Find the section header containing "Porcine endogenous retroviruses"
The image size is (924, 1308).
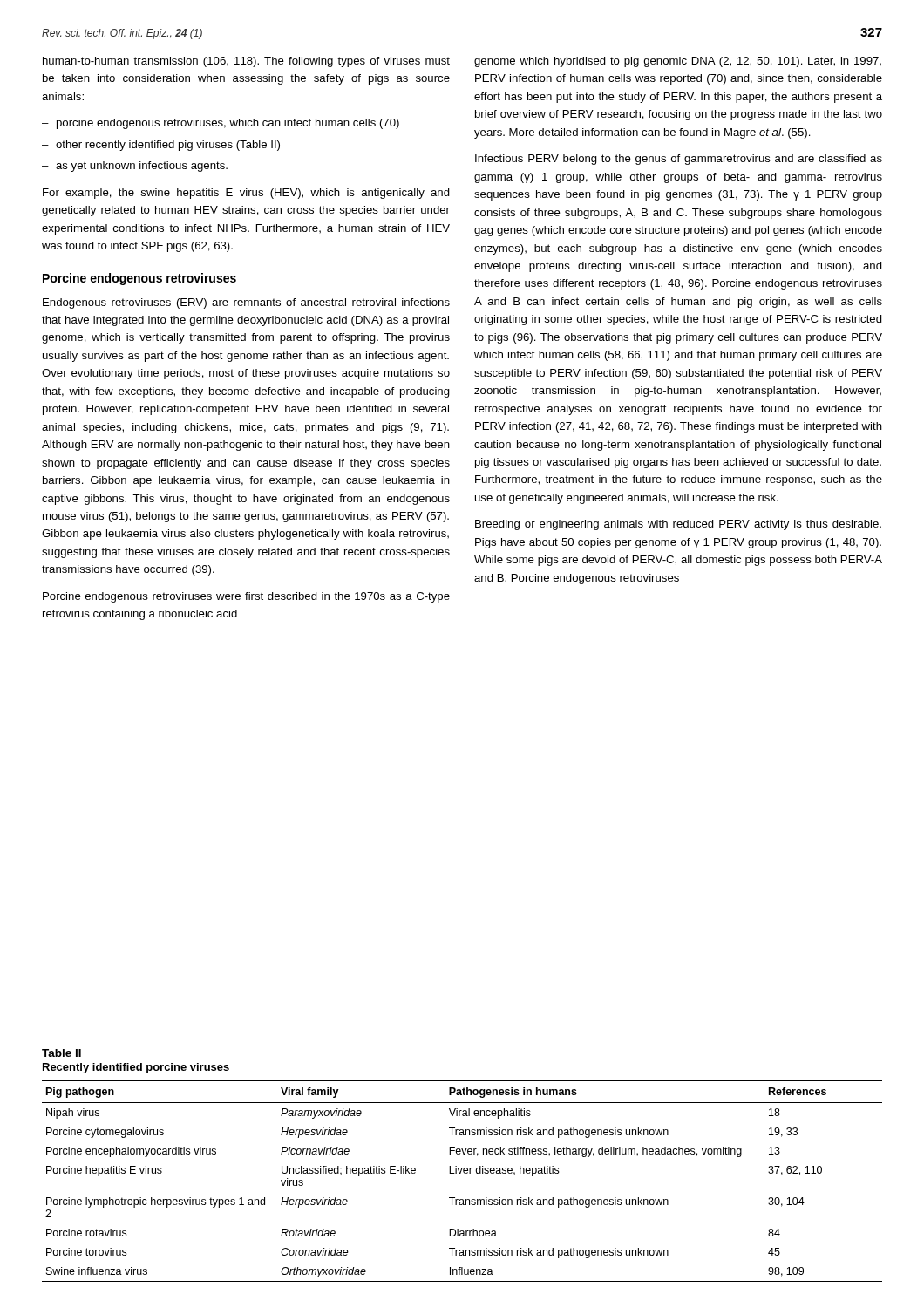click(x=139, y=278)
